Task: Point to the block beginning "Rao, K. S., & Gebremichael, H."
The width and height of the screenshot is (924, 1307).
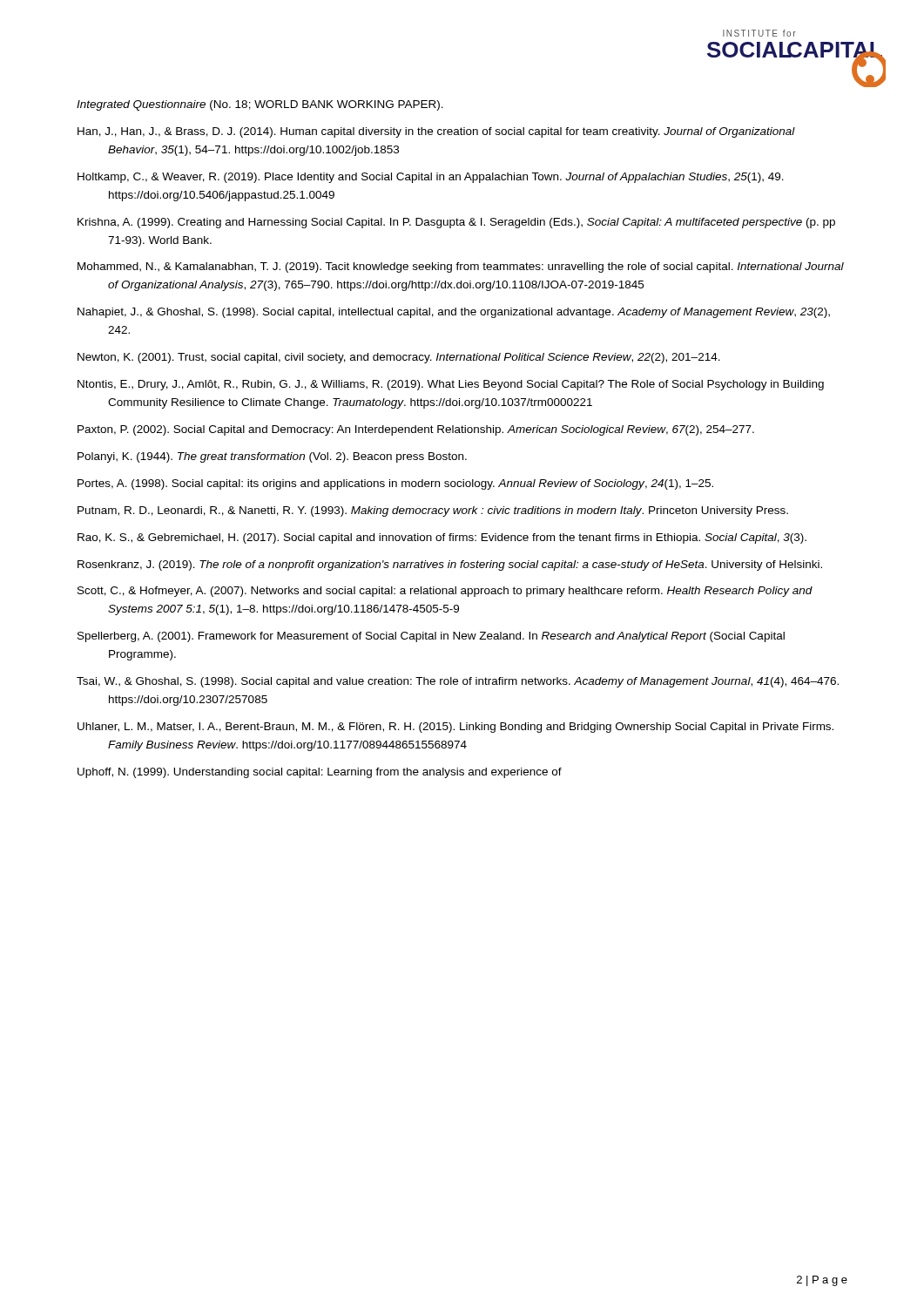Action: point(442,537)
